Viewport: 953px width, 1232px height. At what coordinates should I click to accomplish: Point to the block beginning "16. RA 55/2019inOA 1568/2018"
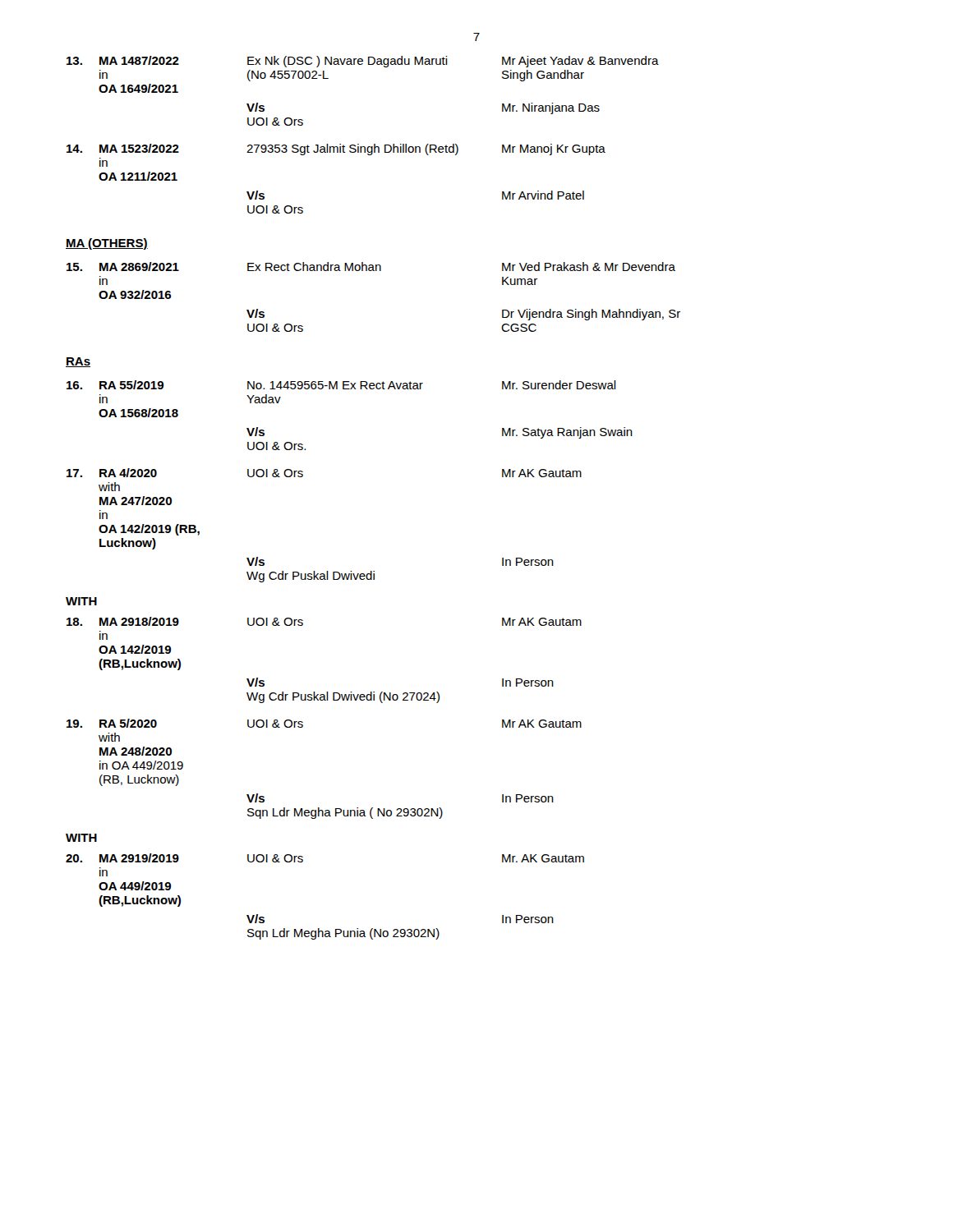(341, 385)
